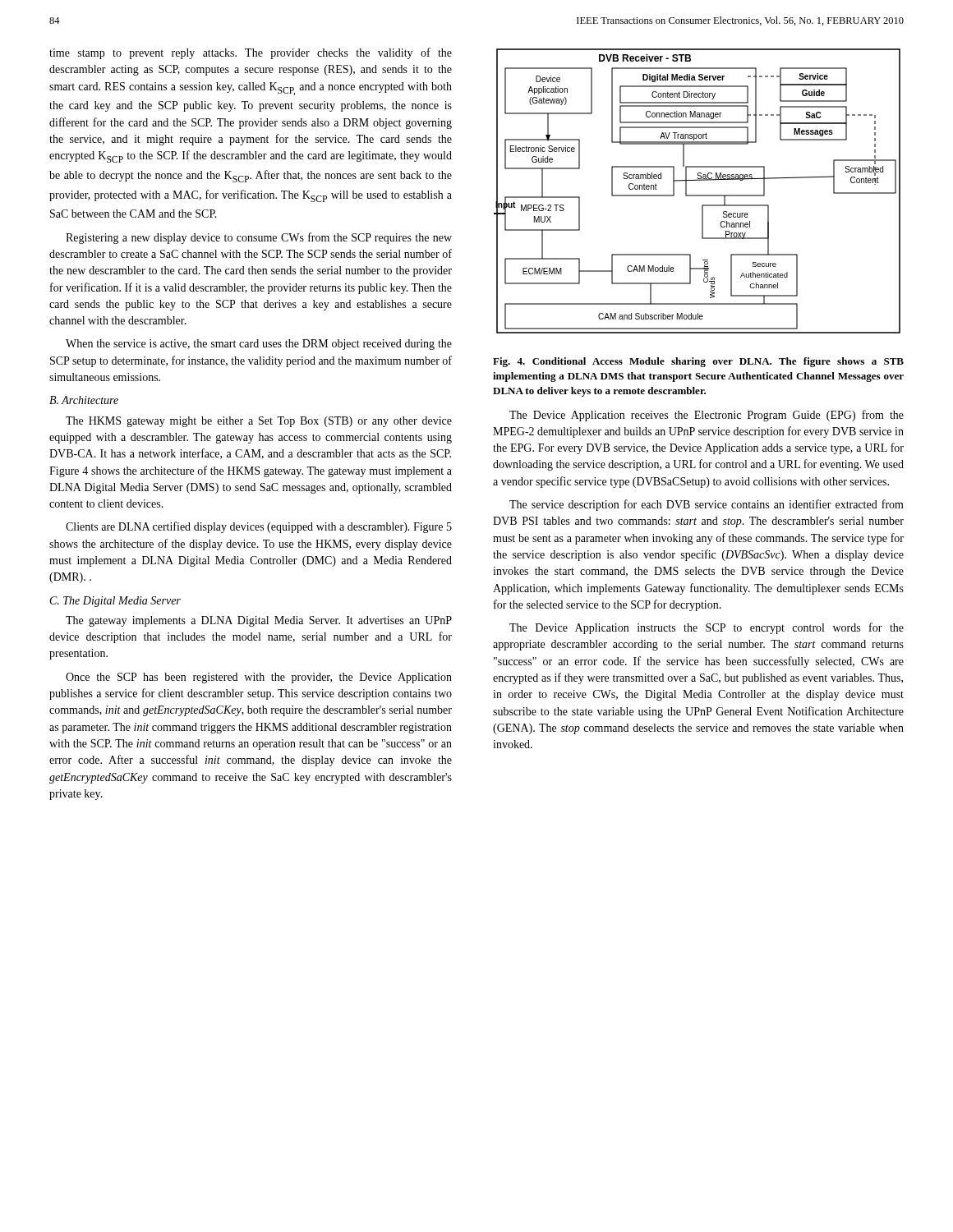Select the text block containing "Once the SCP has been"
The image size is (953, 1232).
pos(251,736)
